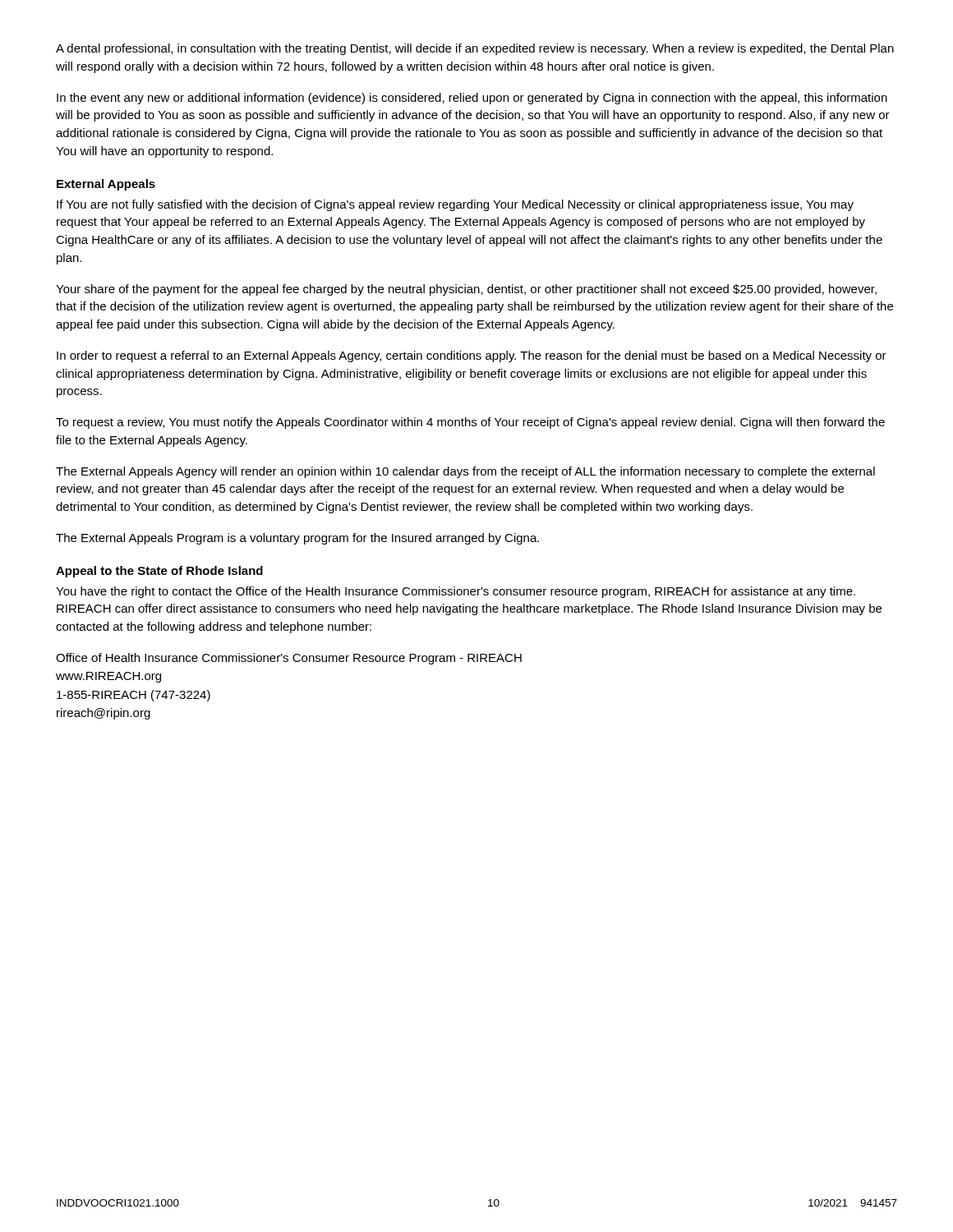Locate the text block that says "To request a review, You"
953x1232 pixels.
click(x=470, y=431)
